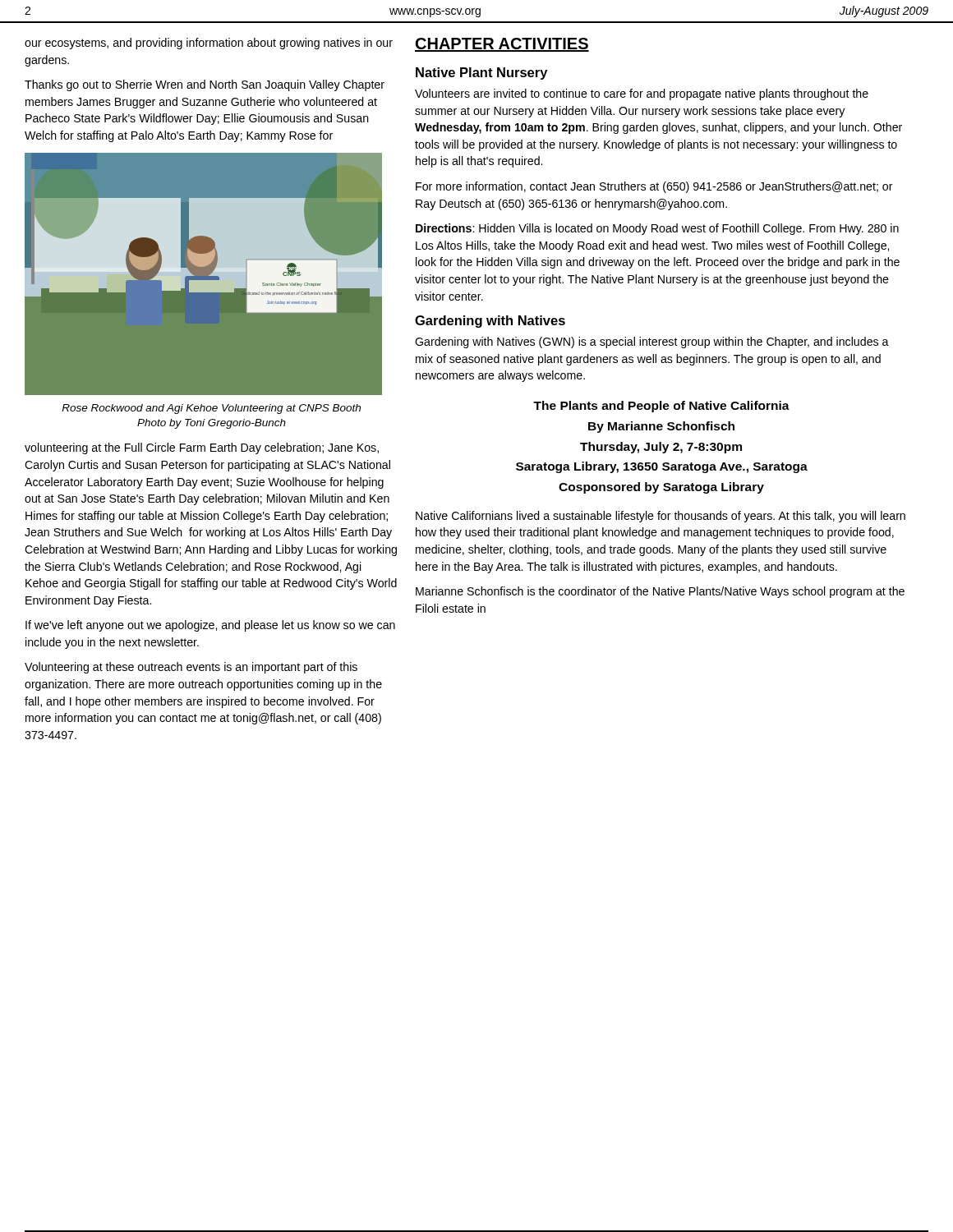The height and width of the screenshot is (1232, 953).
Task: Locate the text block containing "Volunteers are invited to"
Action: coord(659,127)
